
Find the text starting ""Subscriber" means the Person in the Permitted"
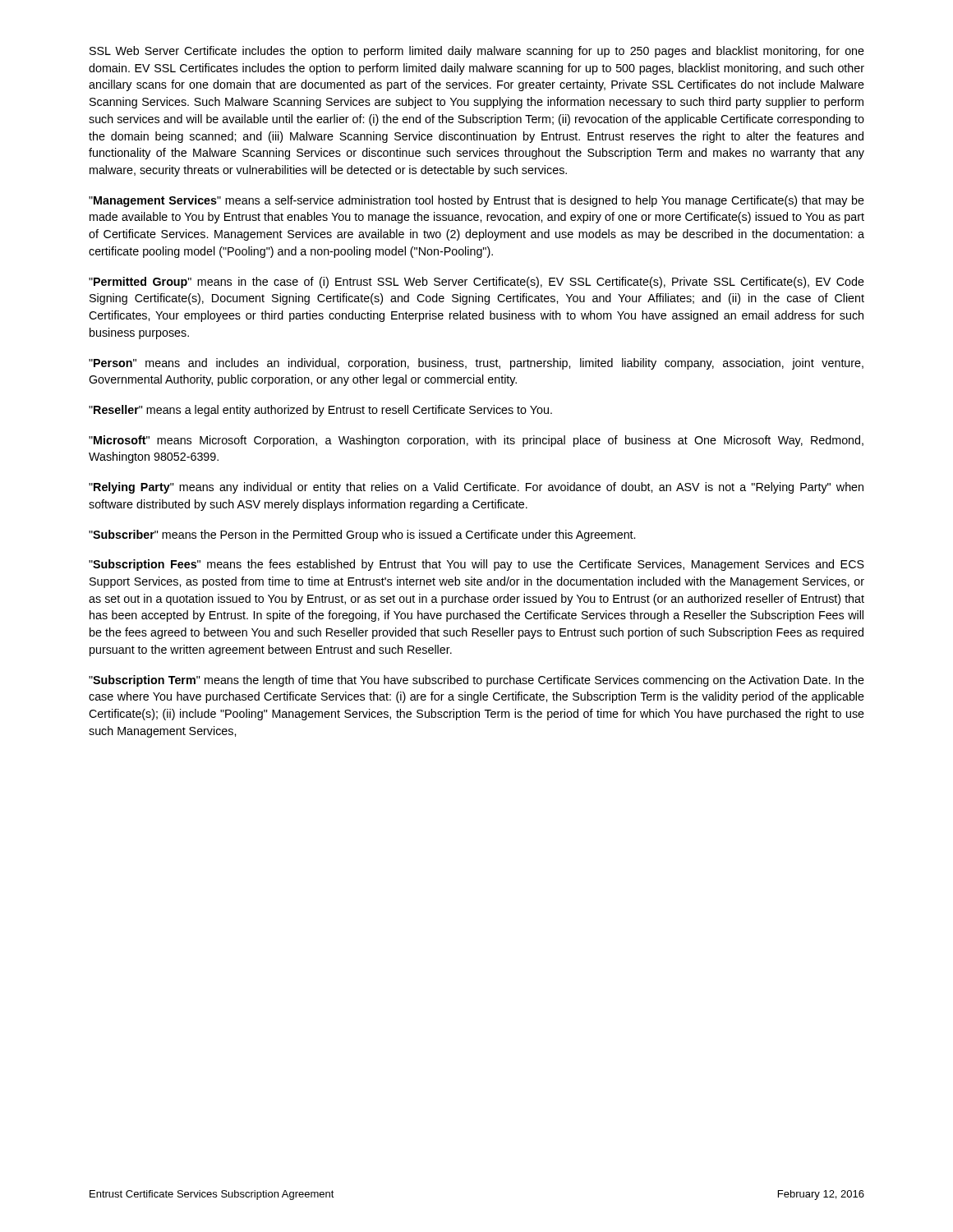tap(363, 534)
